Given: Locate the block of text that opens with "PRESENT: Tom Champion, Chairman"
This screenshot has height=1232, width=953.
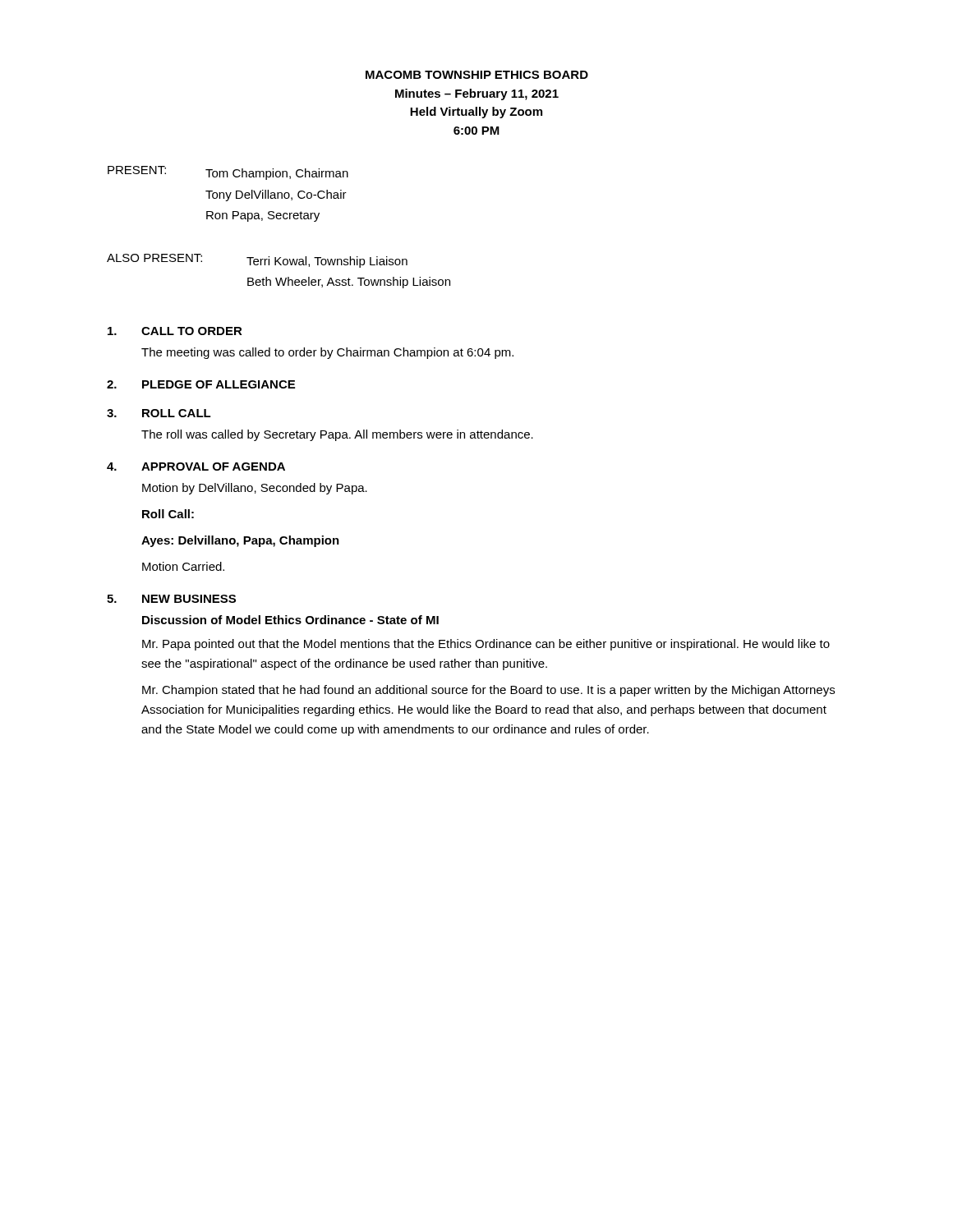Looking at the screenshot, I should tap(228, 173).
